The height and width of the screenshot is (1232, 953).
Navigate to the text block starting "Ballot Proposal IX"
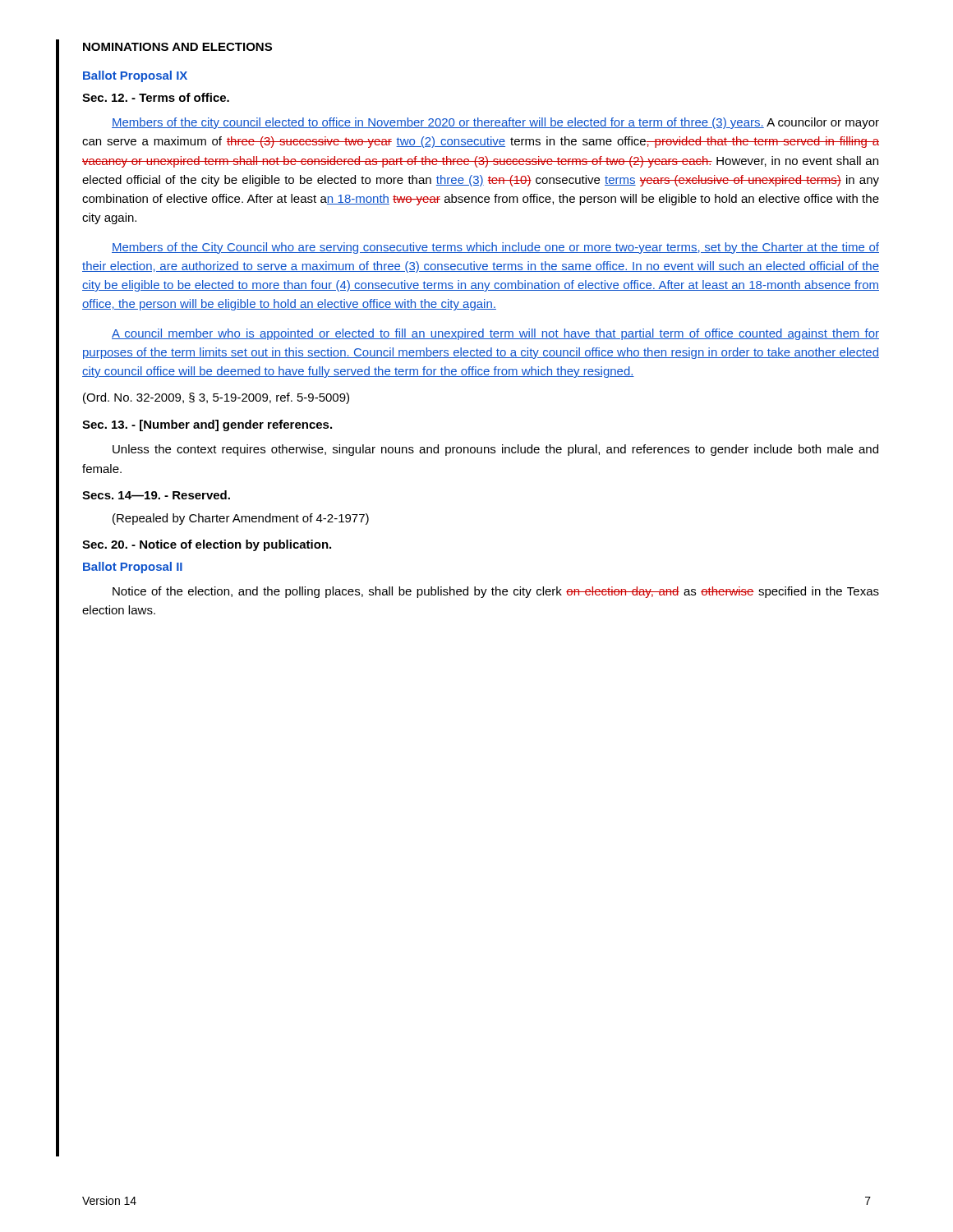[135, 75]
